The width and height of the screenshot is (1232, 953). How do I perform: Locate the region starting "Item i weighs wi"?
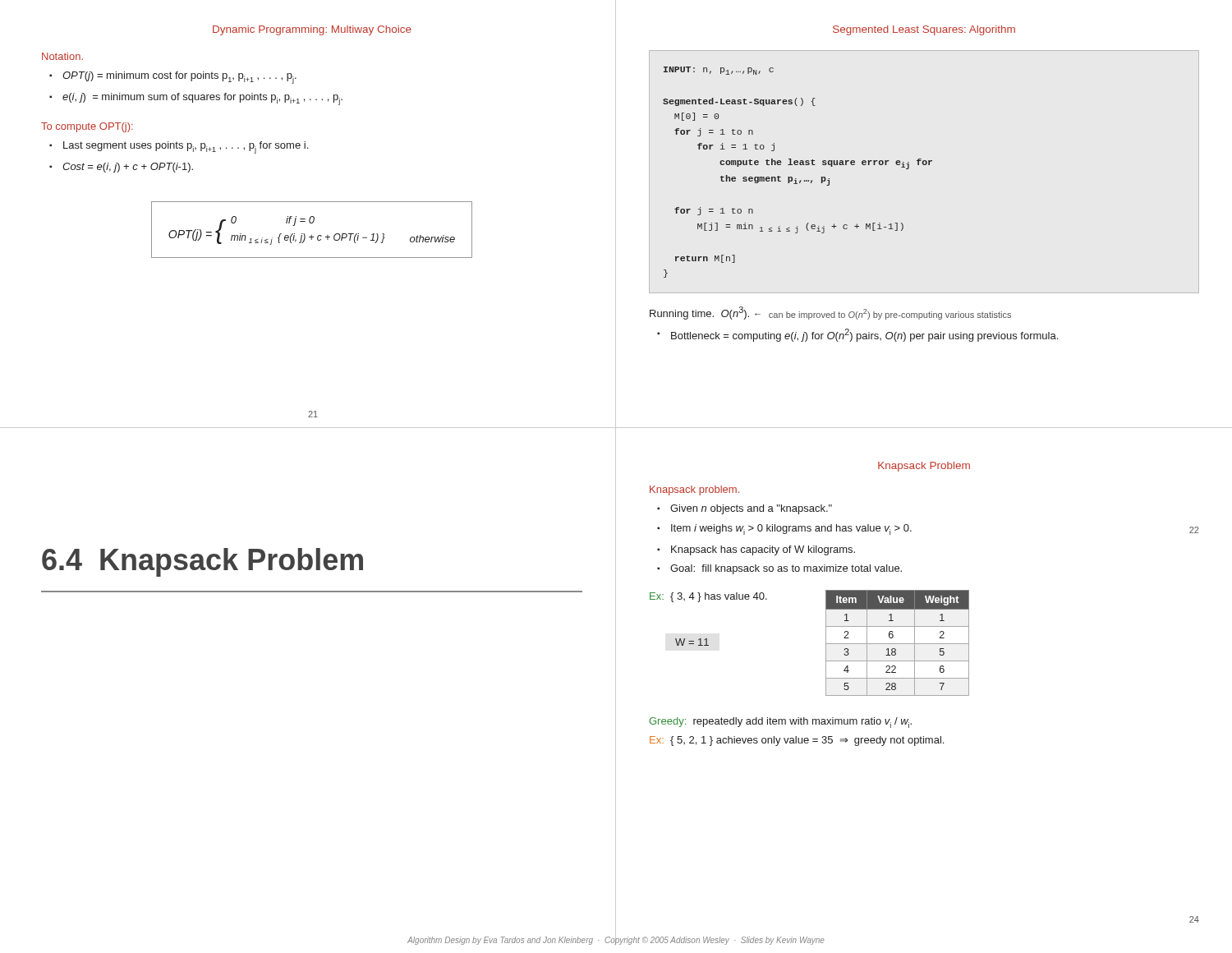click(x=791, y=528)
